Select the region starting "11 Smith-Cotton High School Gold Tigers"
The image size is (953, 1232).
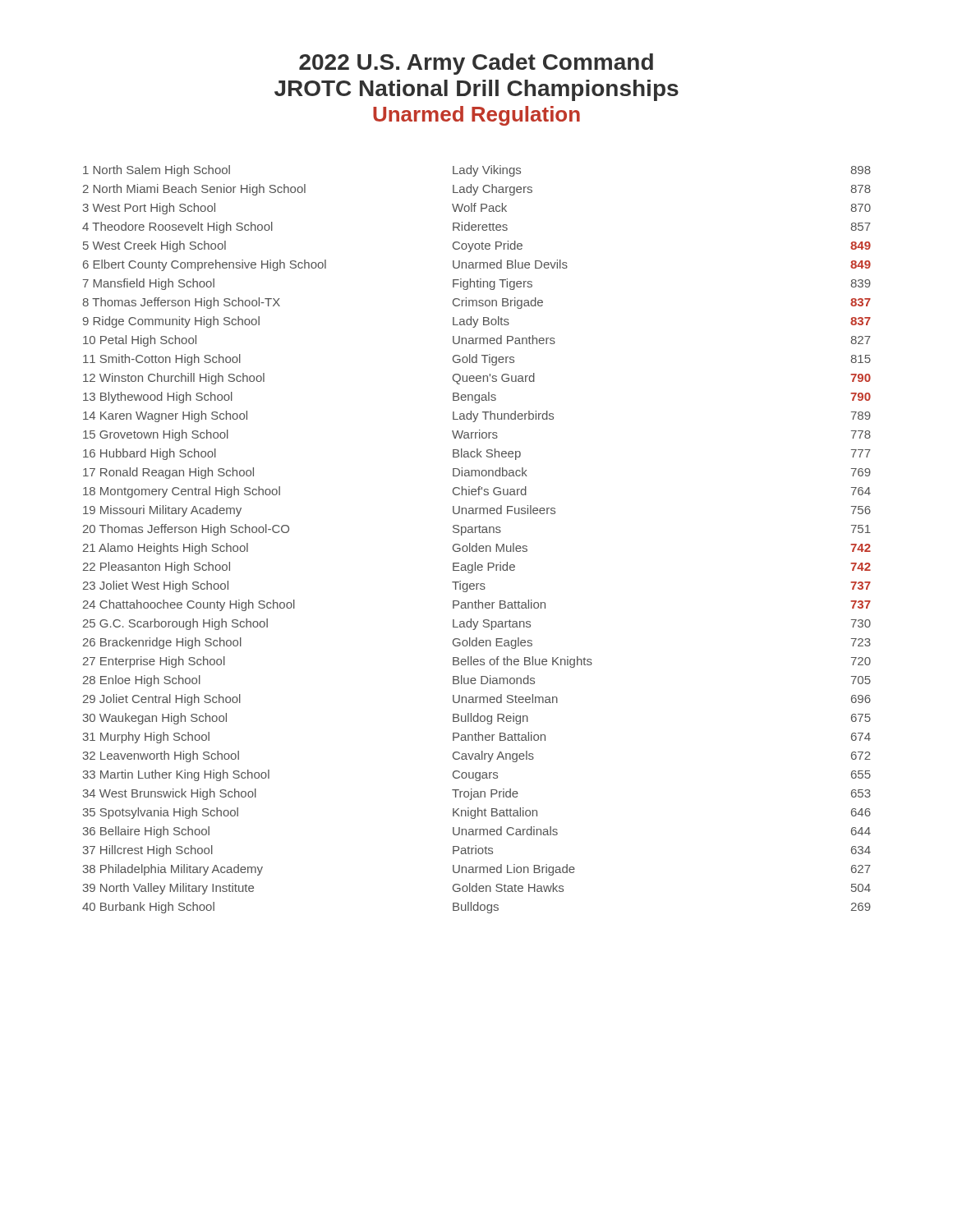point(476,359)
